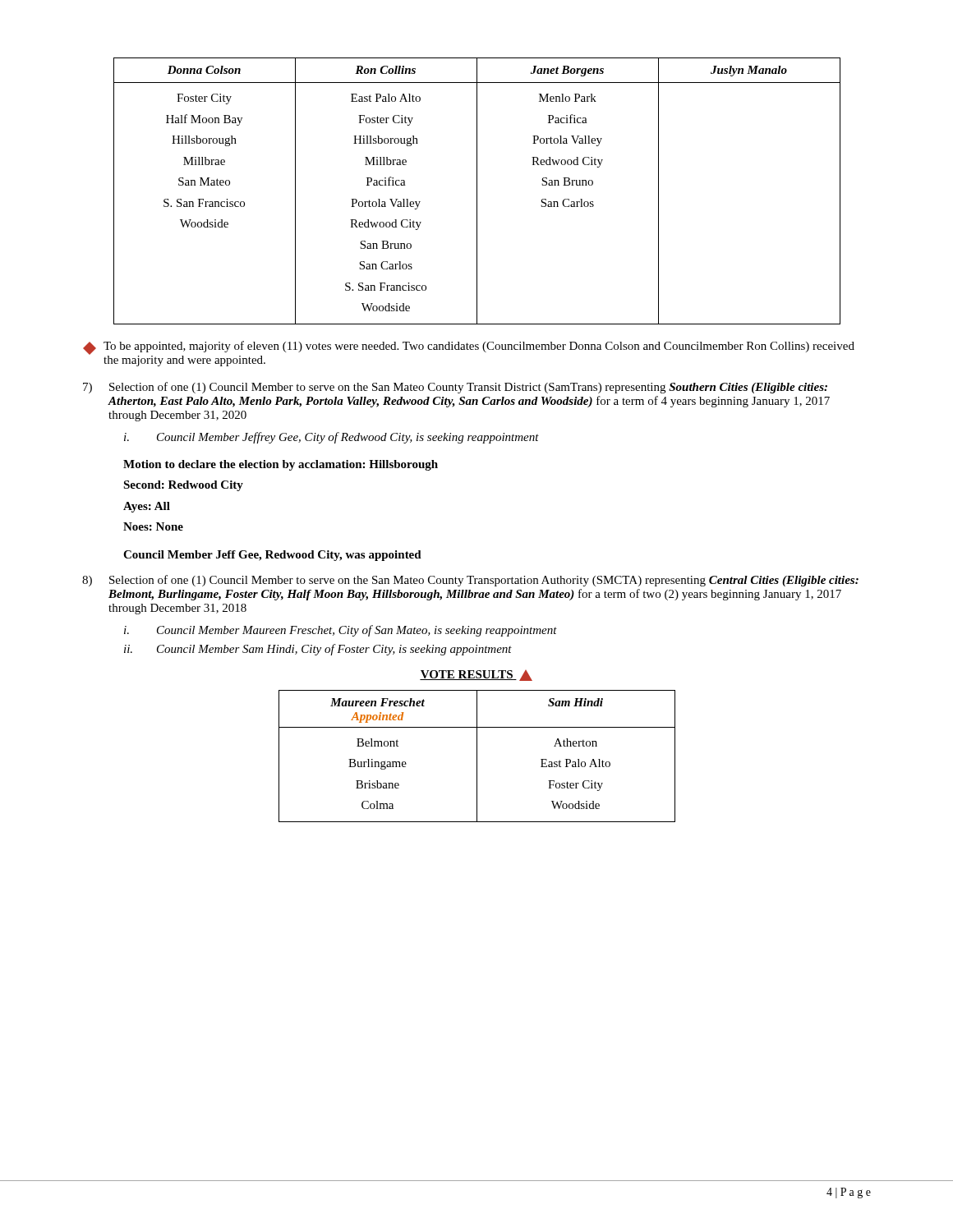Click the passage that begins "7) Selection of one (1)"

(x=476, y=401)
